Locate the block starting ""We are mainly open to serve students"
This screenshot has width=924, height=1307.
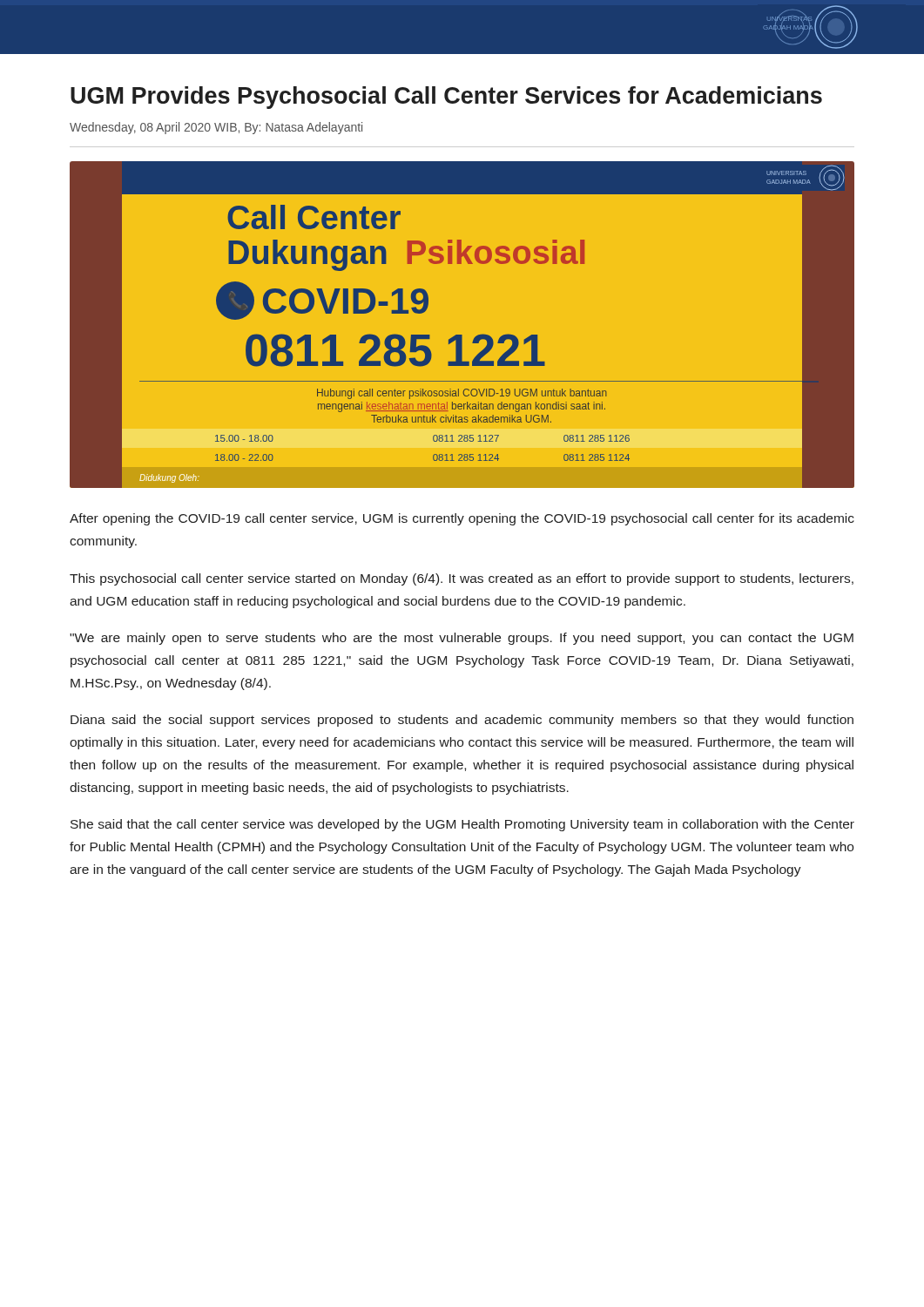click(462, 660)
